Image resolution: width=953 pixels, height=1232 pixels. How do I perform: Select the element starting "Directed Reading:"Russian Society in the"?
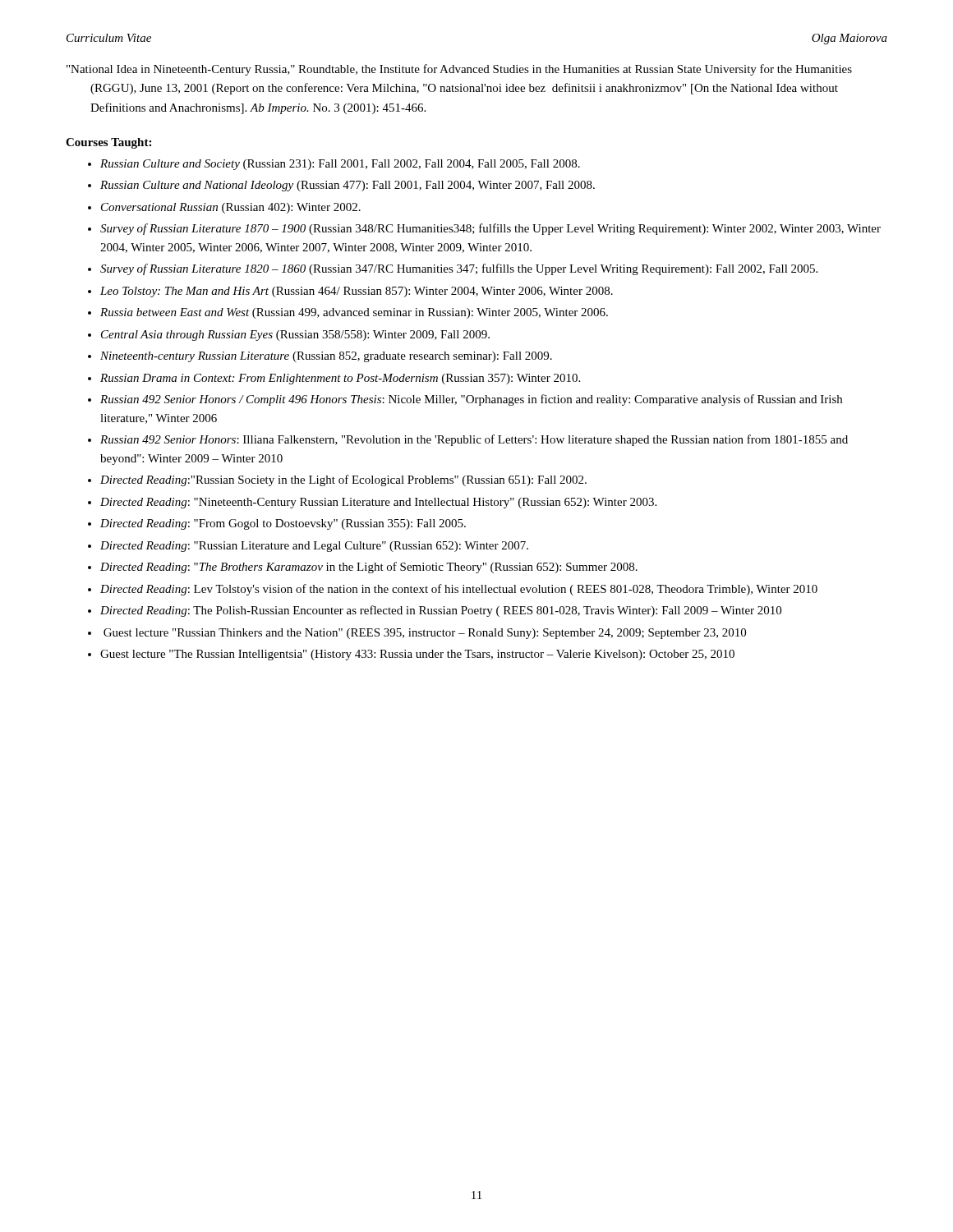click(x=344, y=480)
